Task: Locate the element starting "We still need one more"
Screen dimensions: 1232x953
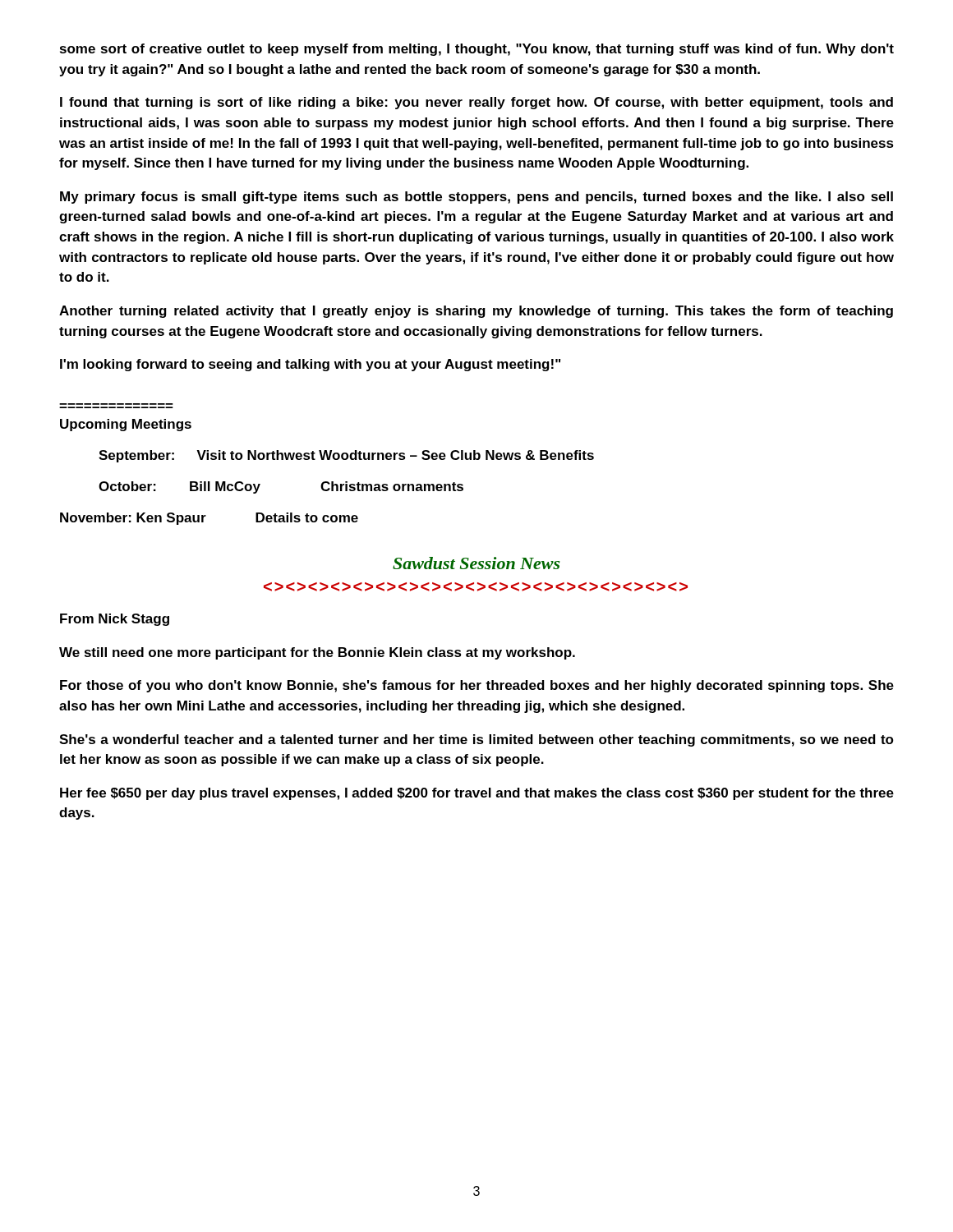Action: (x=317, y=652)
